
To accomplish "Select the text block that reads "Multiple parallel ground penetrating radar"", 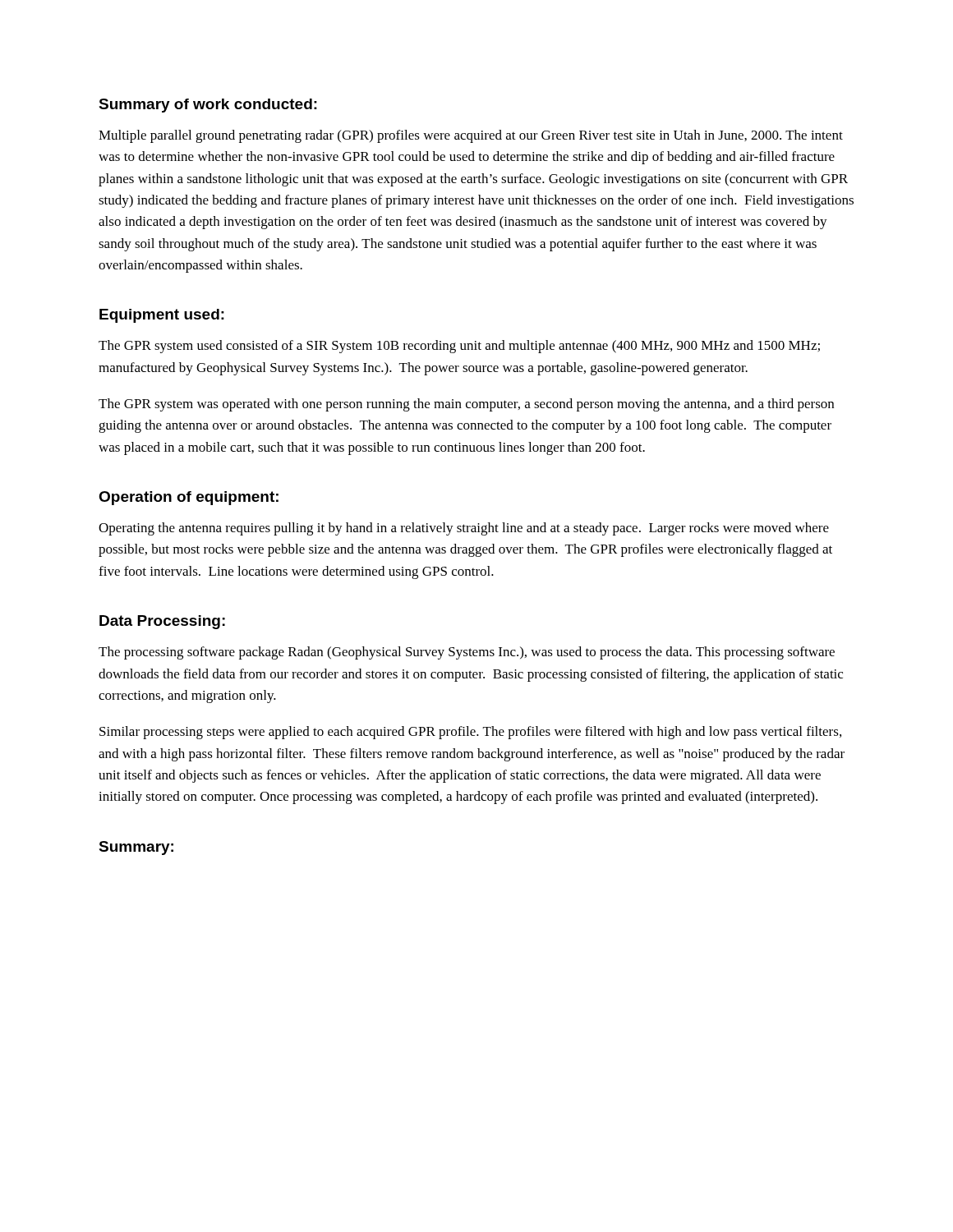I will point(476,200).
